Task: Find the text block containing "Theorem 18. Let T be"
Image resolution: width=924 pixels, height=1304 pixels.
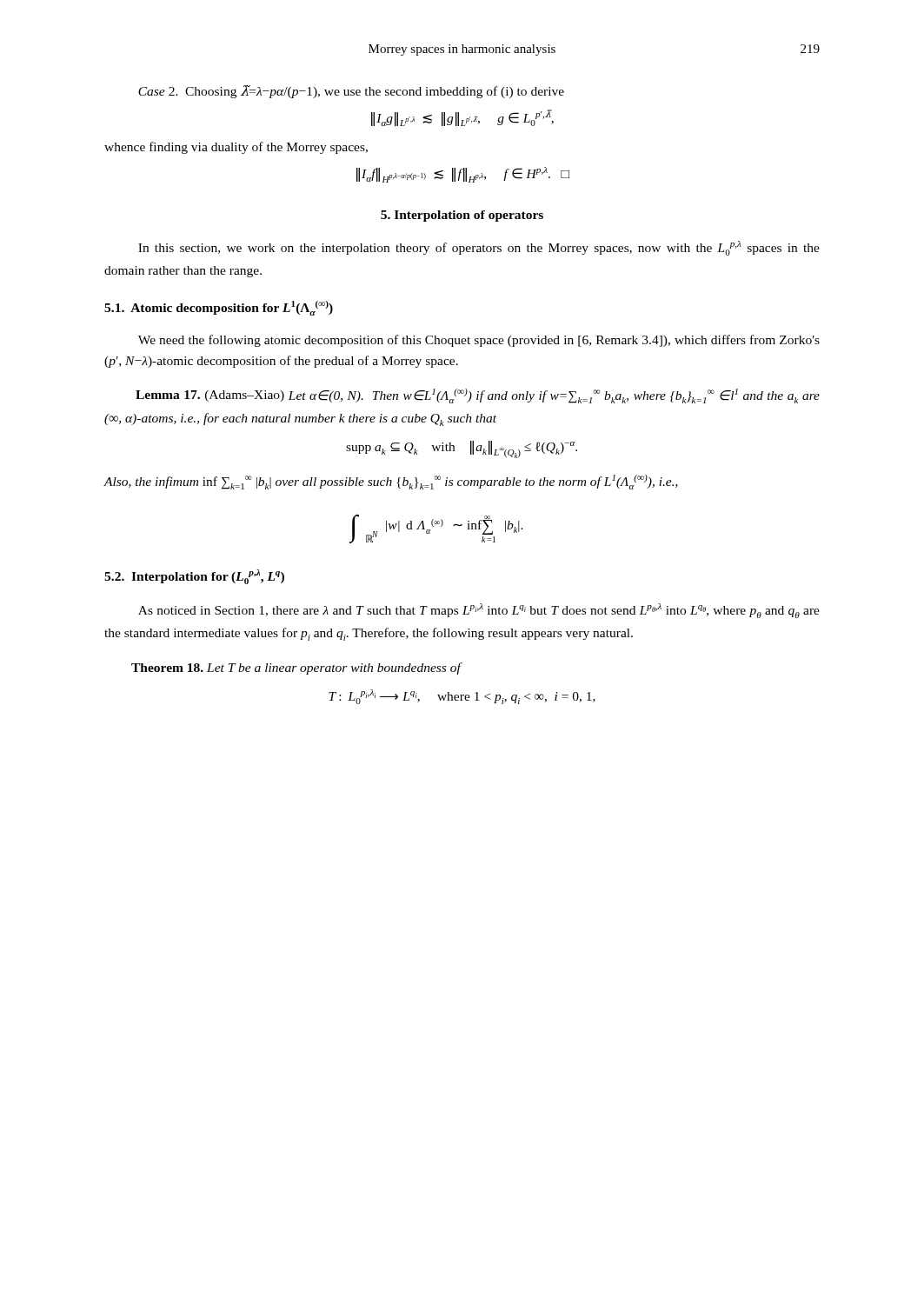Action: (282, 668)
